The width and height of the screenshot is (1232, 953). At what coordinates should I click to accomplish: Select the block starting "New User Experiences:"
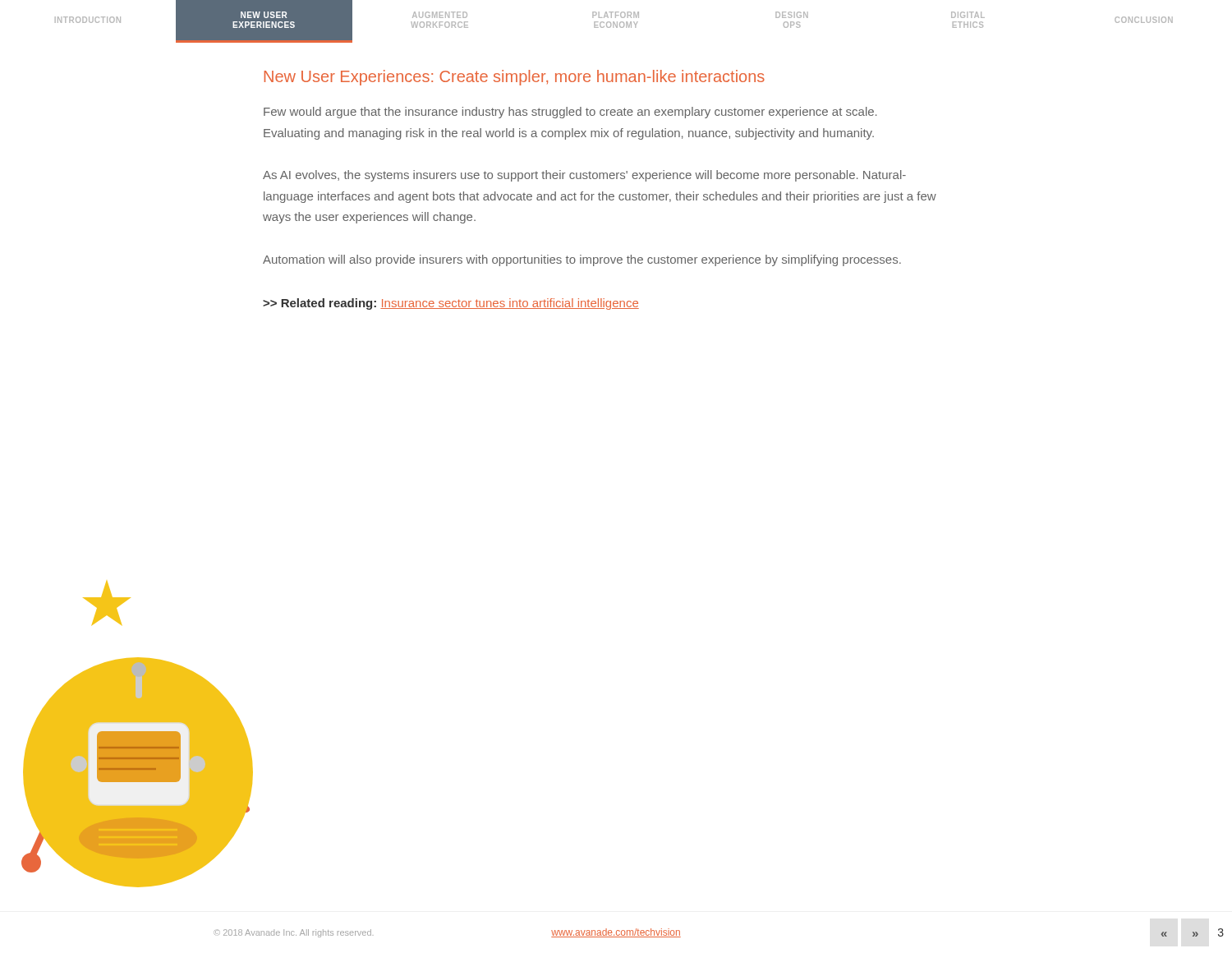[514, 76]
